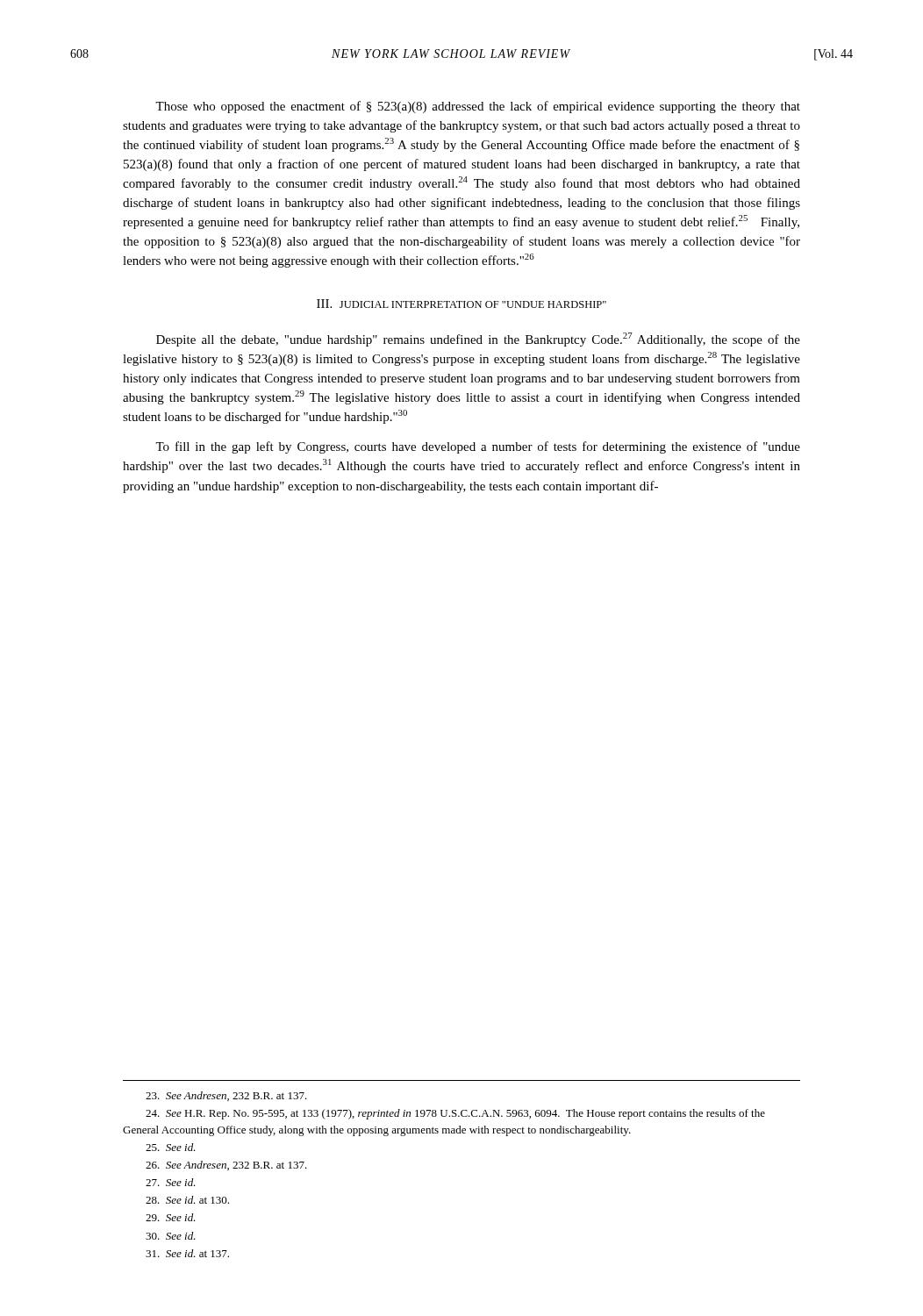Find the footnote containing "See H.R. Rep. No. 95-595, at"
This screenshot has width=923, height=1316.
coord(444,1121)
